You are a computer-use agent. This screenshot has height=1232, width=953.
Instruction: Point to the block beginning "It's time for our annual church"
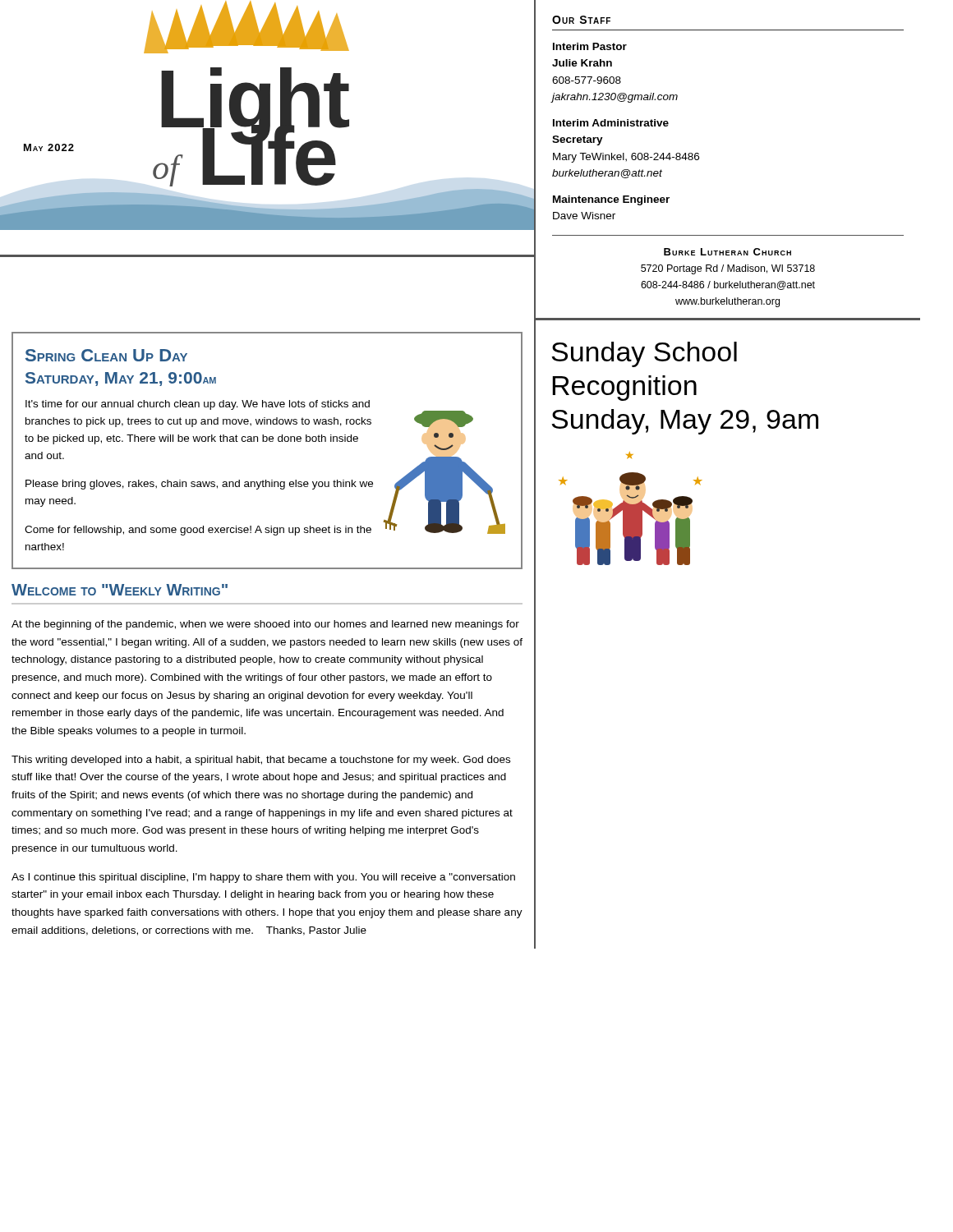point(198,430)
